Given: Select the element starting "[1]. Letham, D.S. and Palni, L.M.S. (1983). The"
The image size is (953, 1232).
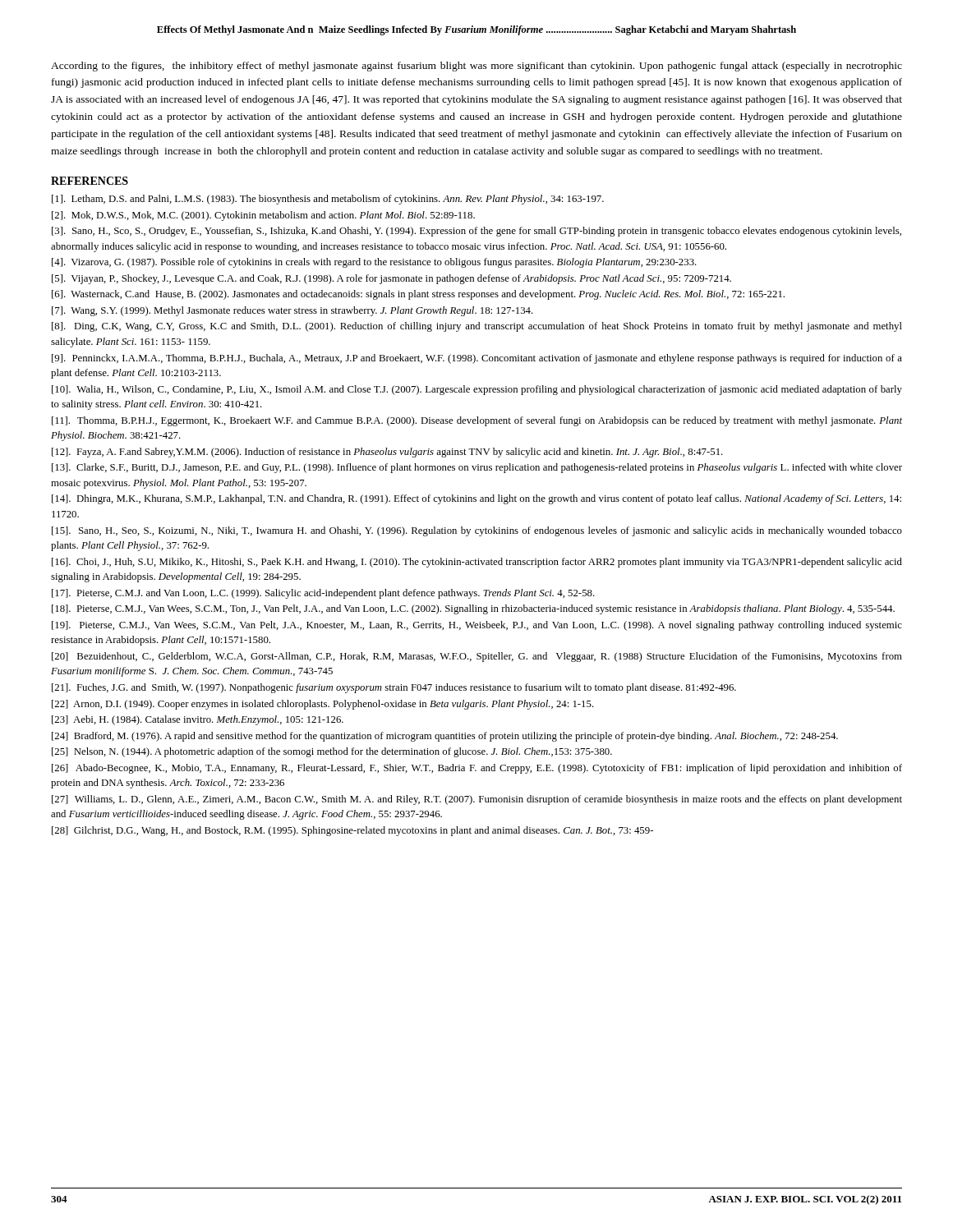Looking at the screenshot, I should (x=328, y=199).
